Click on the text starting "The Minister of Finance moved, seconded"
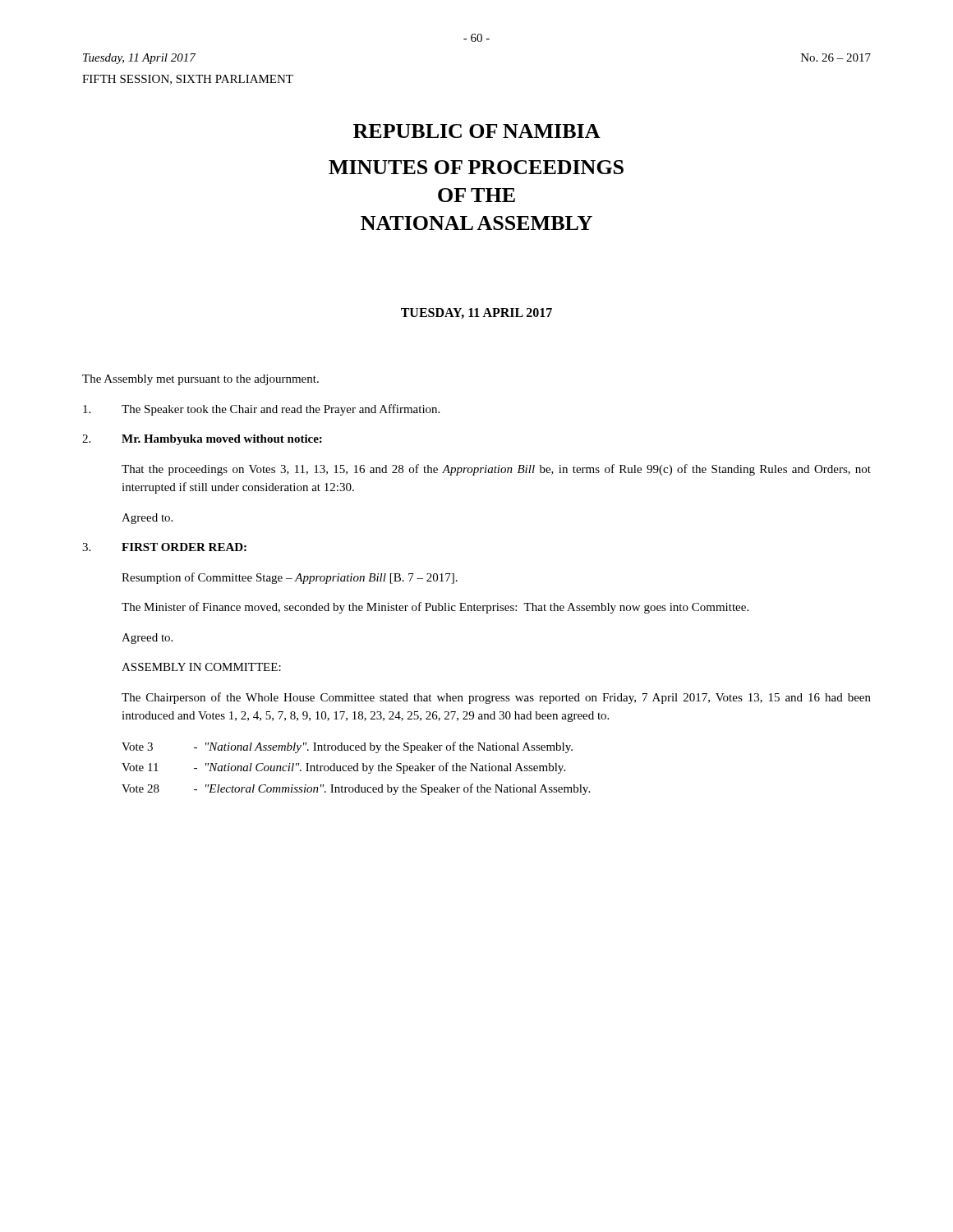The height and width of the screenshot is (1232, 953). tap(436, 607)
